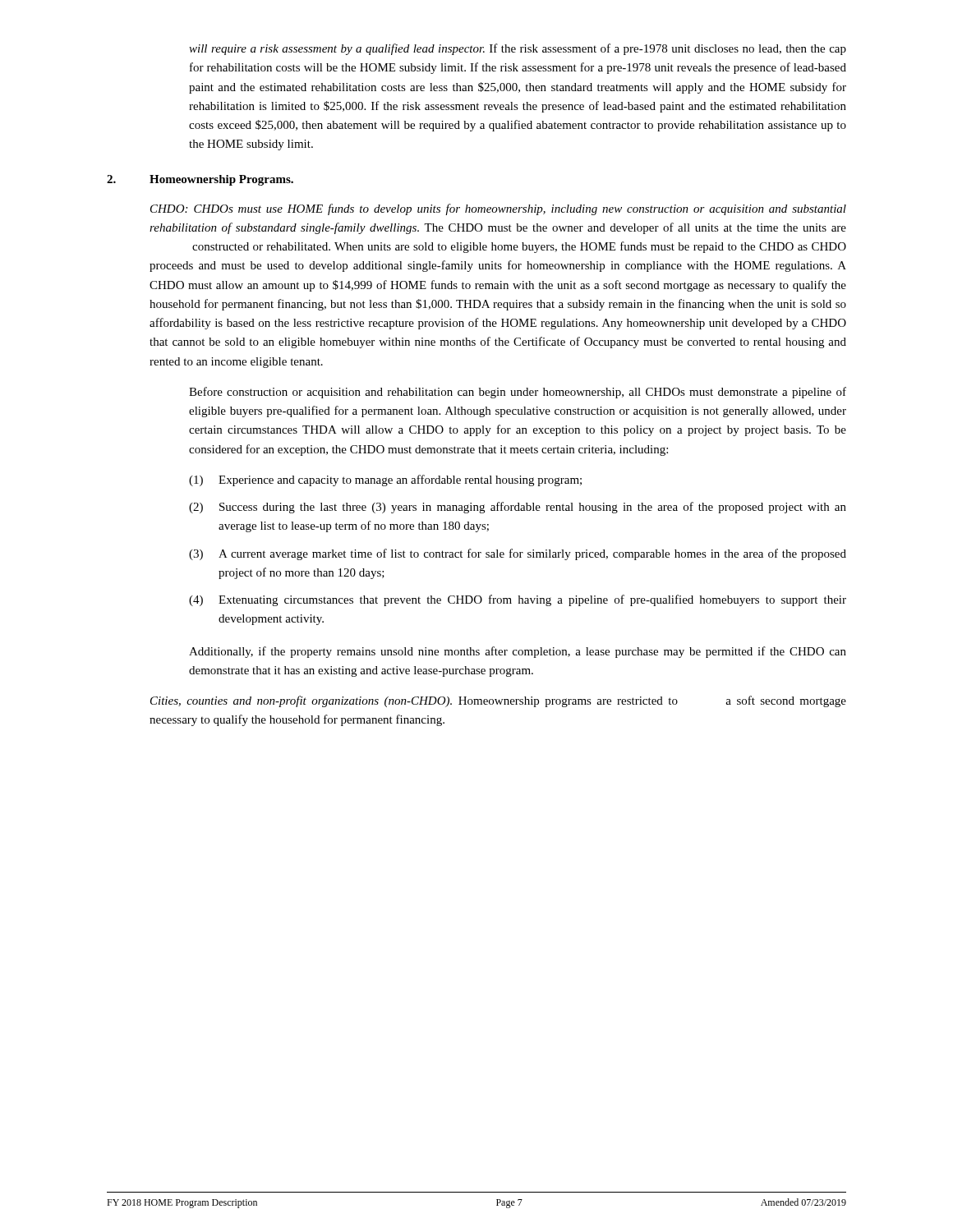Viewport: 953px width, 1232px height.
Task: Where is the passage that starts "(2) Success during the last three (3) years"?
Action: pyautogui.click(x=518, y=517)
